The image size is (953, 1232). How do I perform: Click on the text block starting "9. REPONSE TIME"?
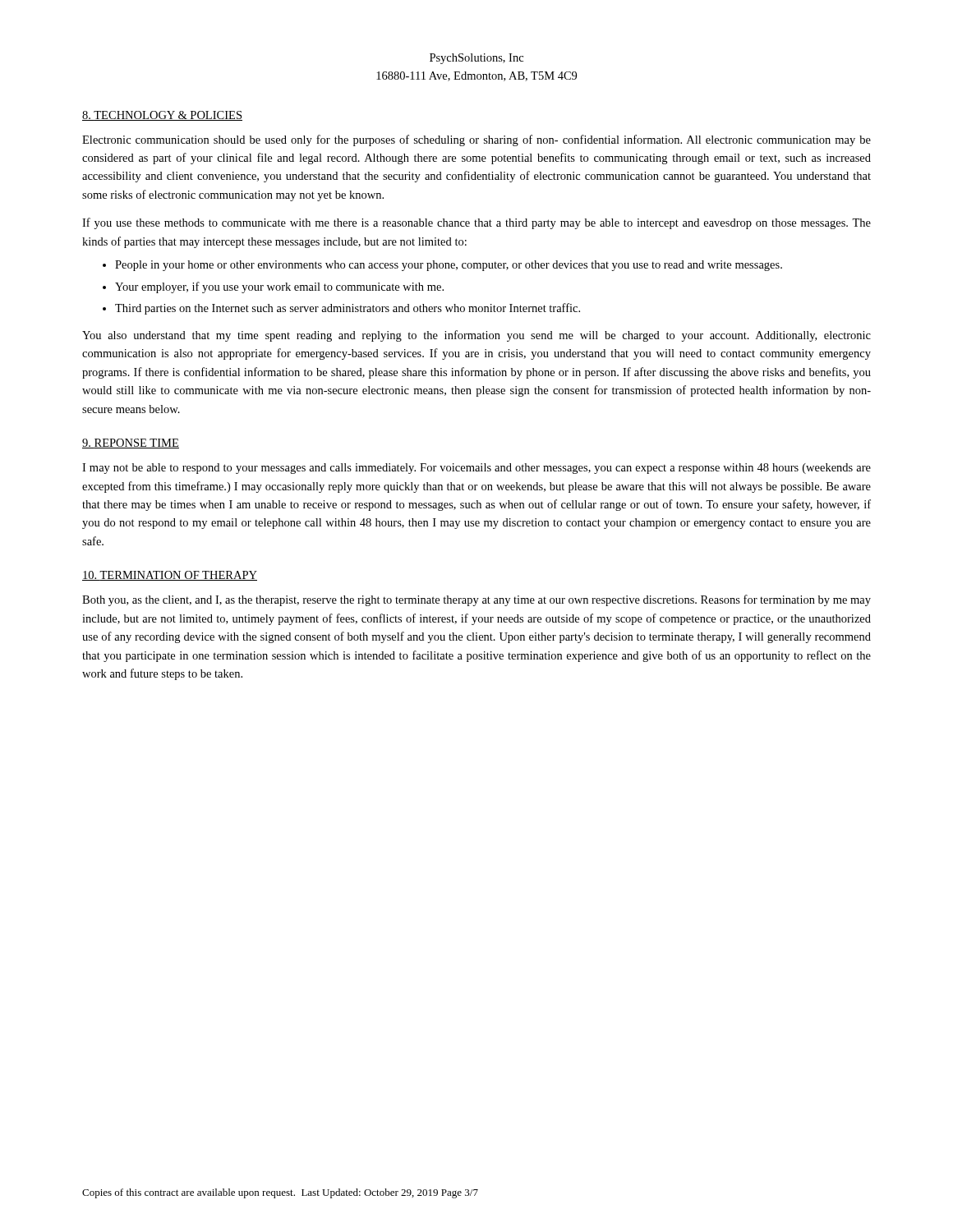click(131, 443)
